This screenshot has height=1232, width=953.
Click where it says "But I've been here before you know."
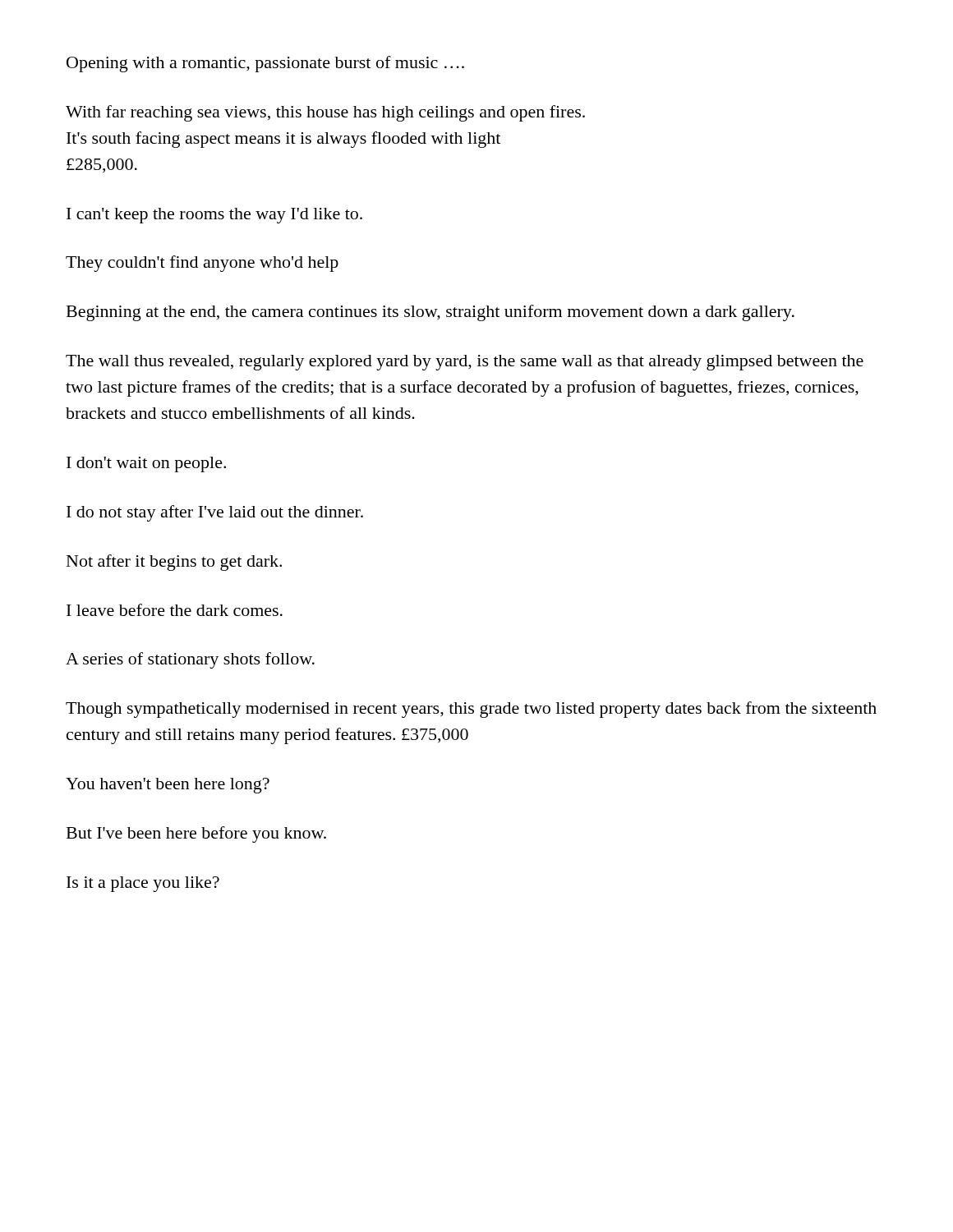tap(197, 832)
